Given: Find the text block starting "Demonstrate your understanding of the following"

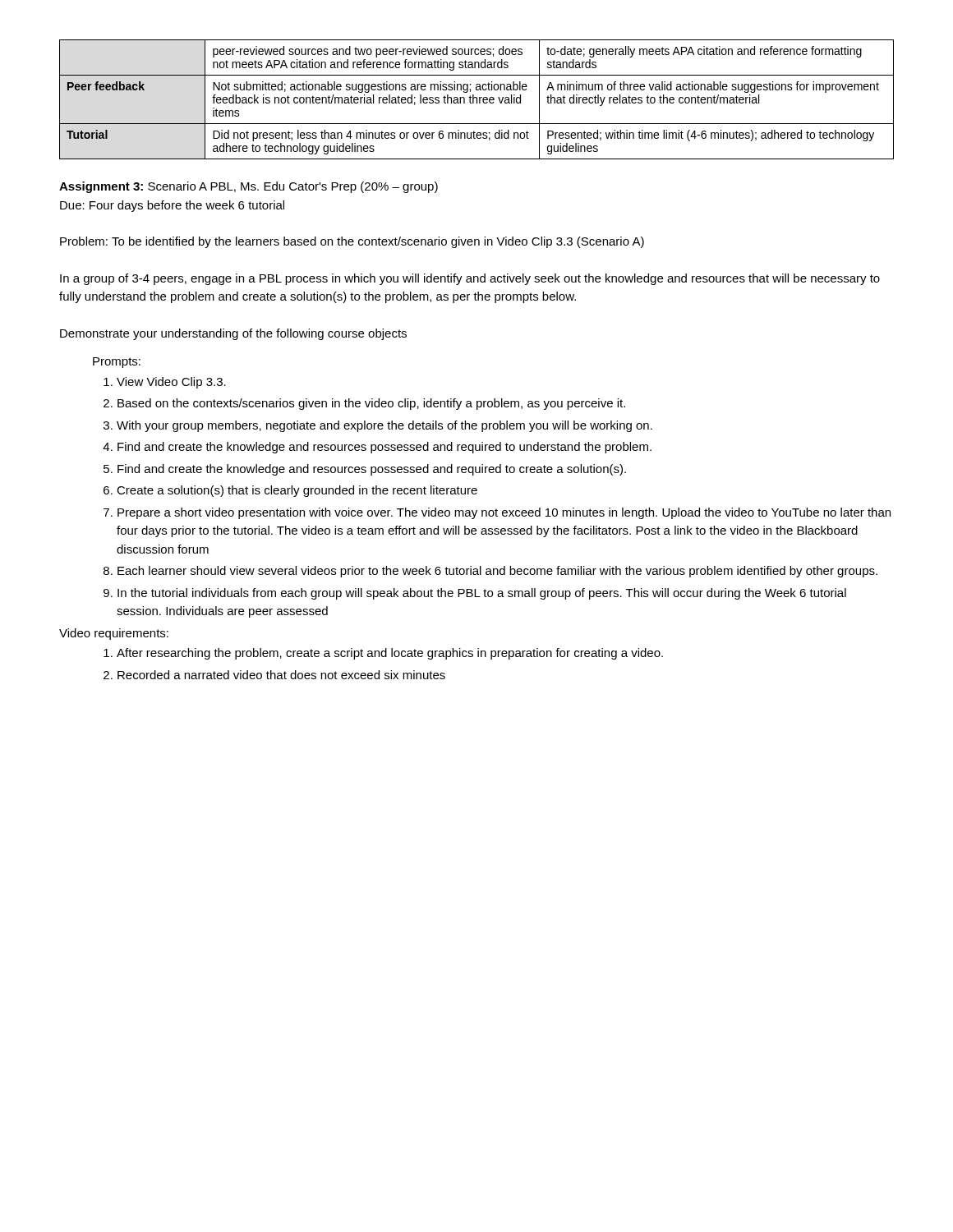Looking at the screenshot, I should tap(233, 333).
